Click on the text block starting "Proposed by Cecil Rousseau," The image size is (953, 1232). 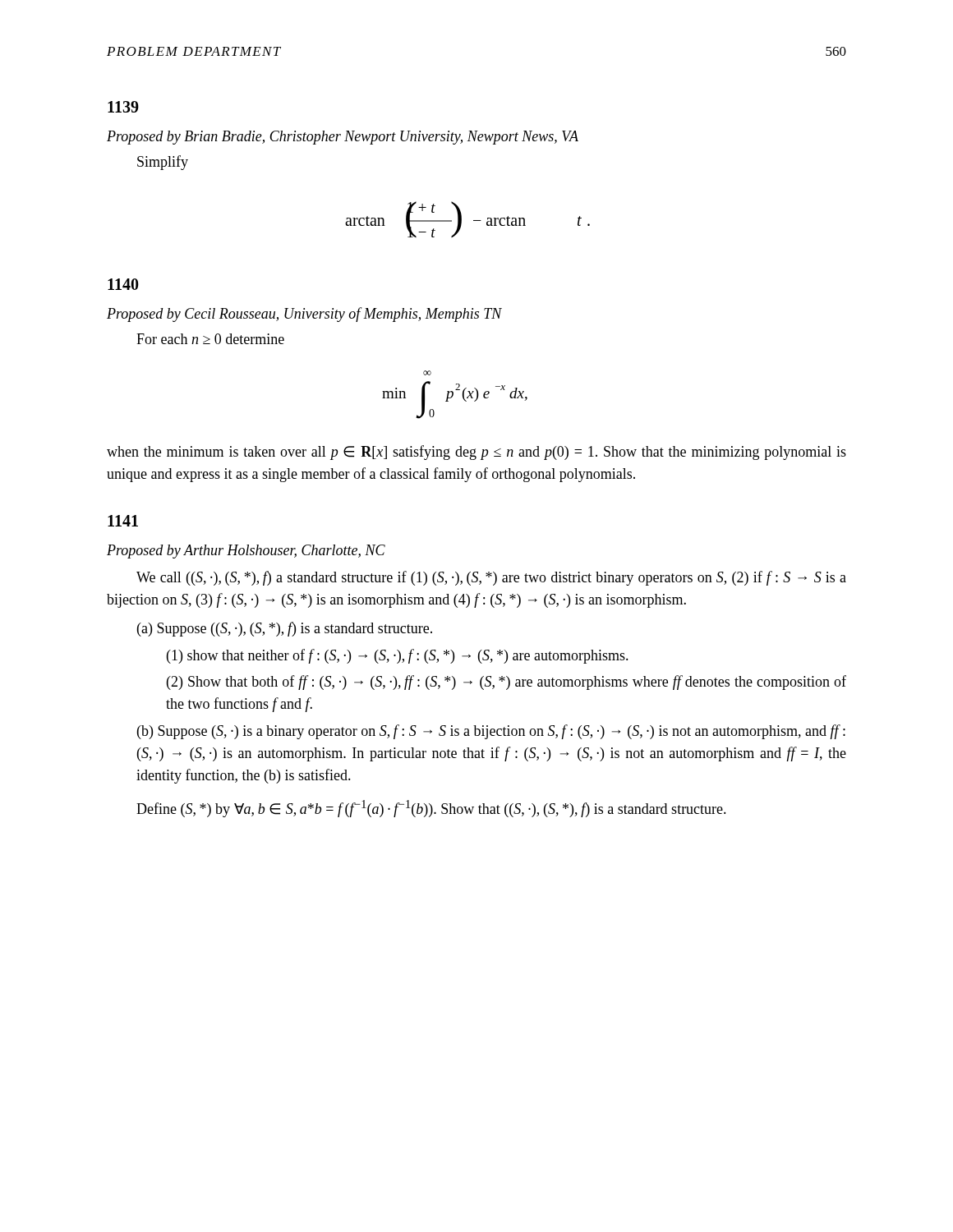click(304, 314)
